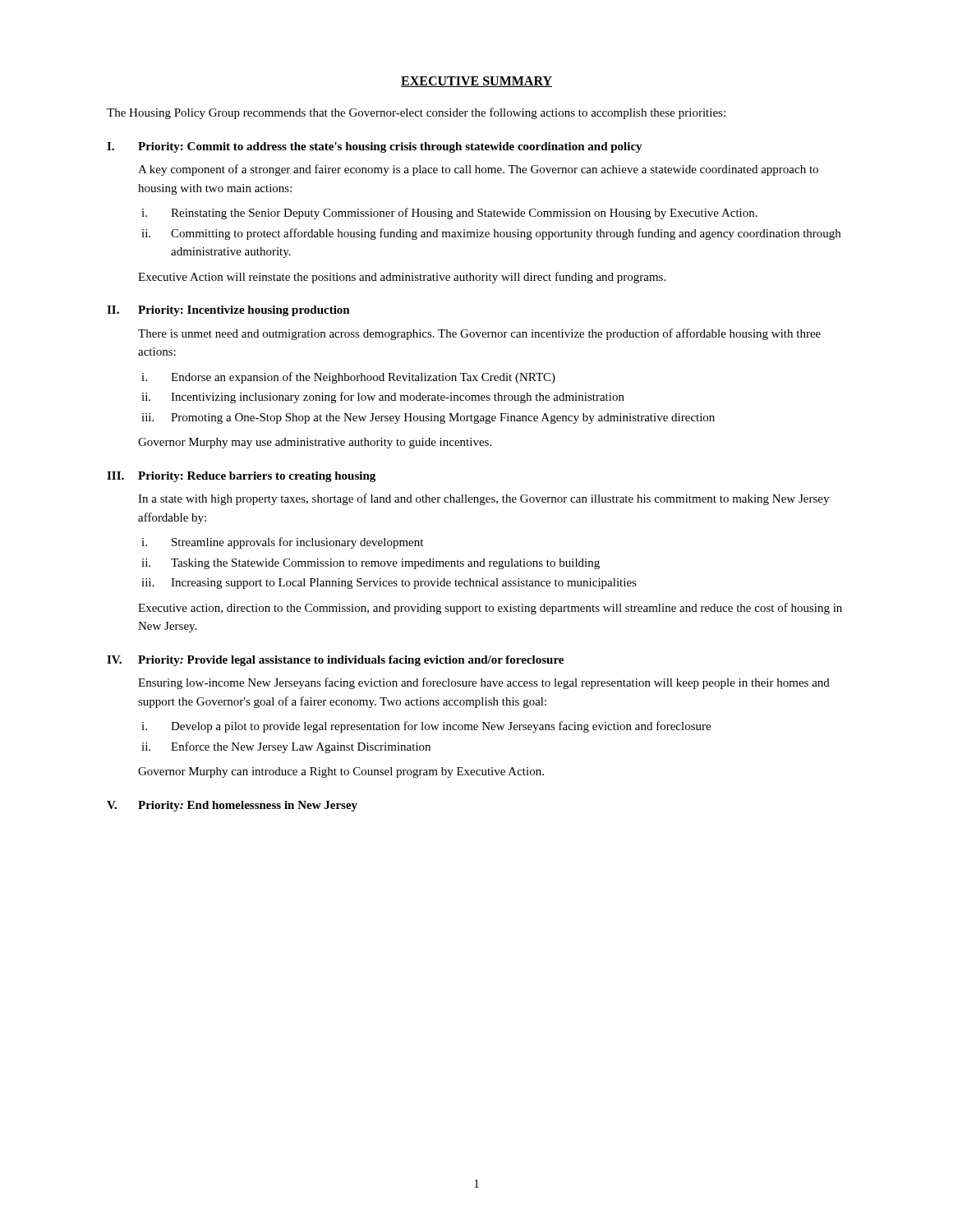Select the text block starting "ii. Incentivizing inclusionary zoning for"
Screen dimensions: 1232x953
(x=492, y=397)
